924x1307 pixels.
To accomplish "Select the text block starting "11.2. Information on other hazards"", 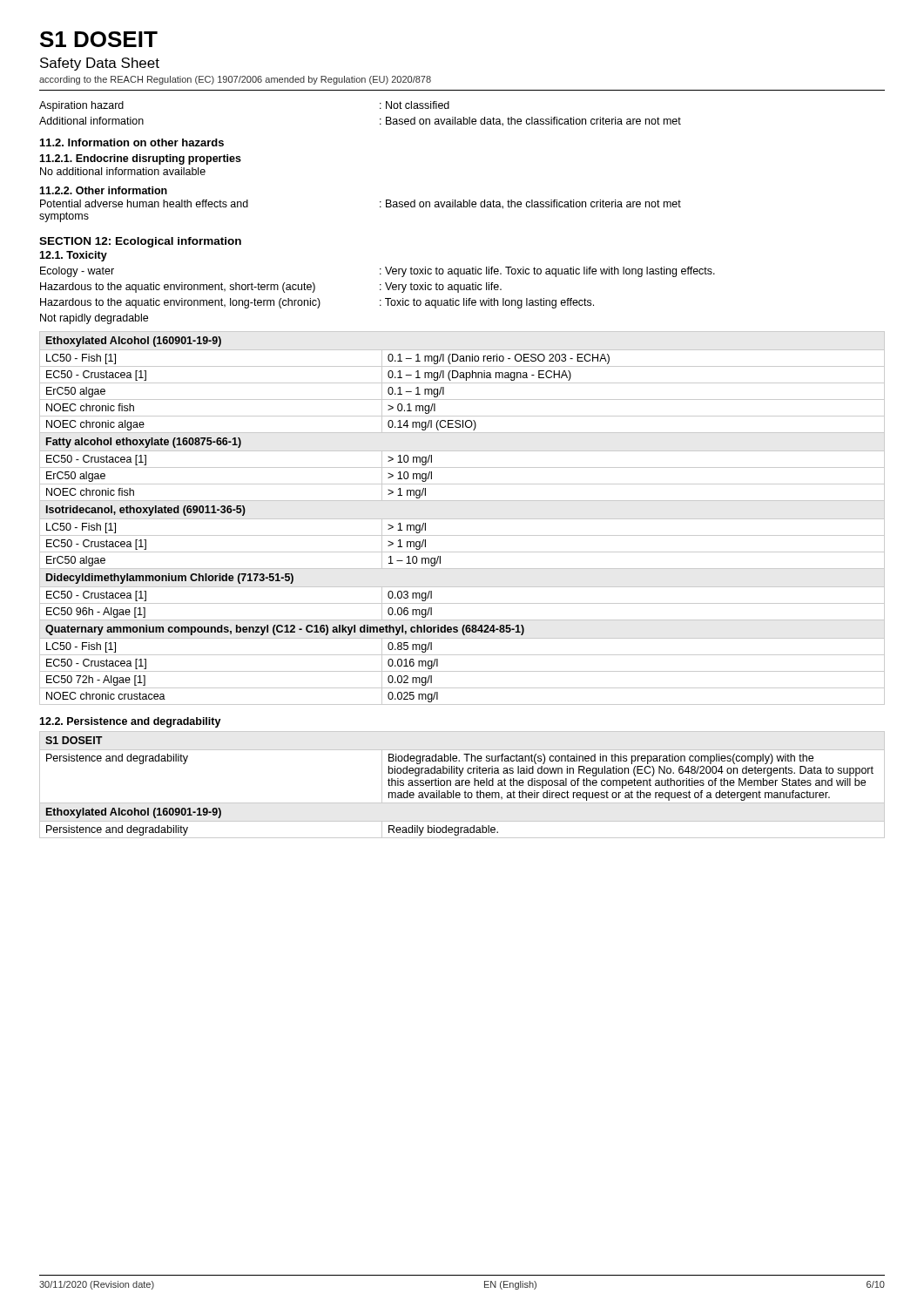I will pyautogui.click(x=132, y=142).
